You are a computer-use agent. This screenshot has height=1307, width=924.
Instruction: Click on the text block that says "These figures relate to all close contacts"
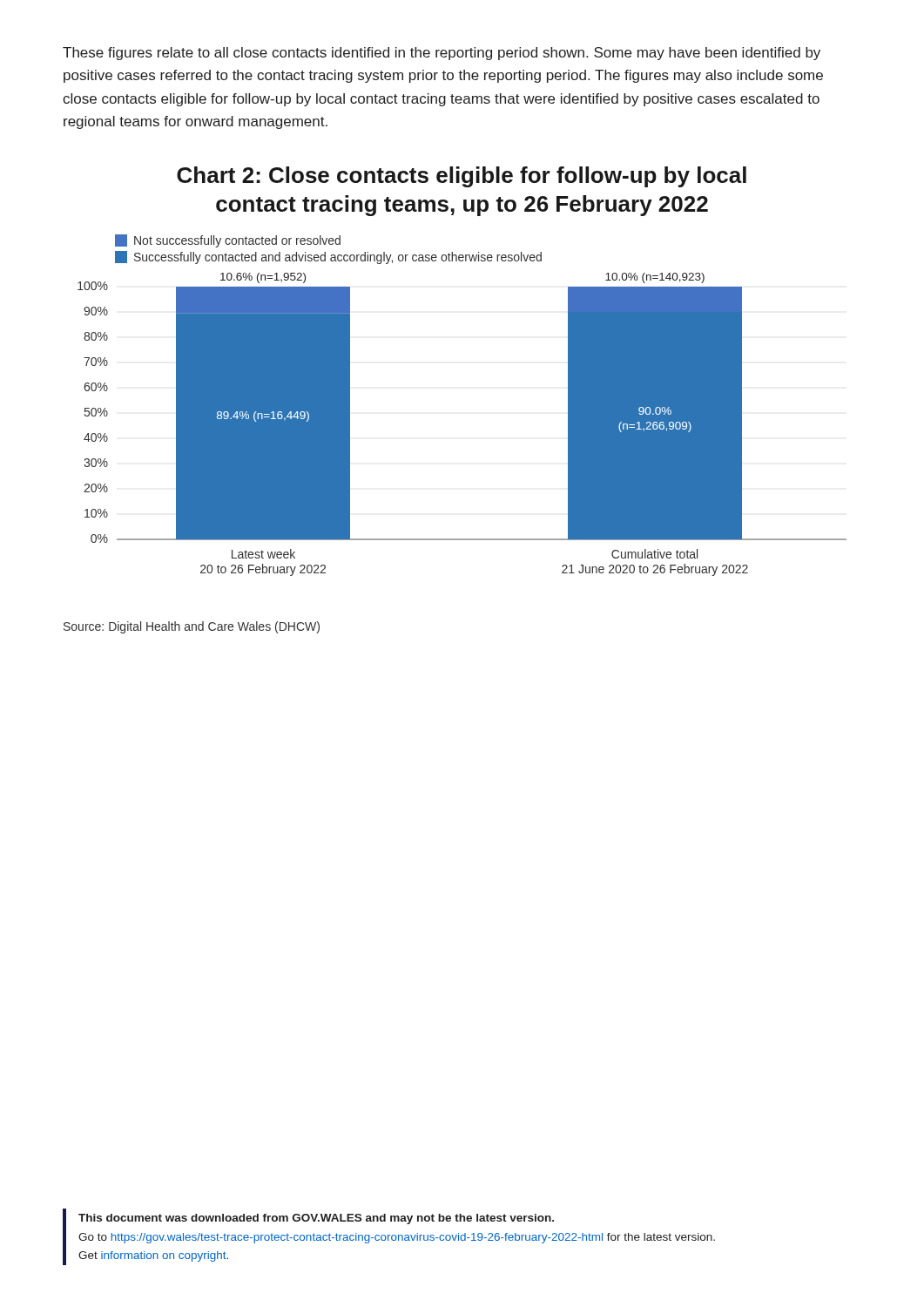[443, 87]
